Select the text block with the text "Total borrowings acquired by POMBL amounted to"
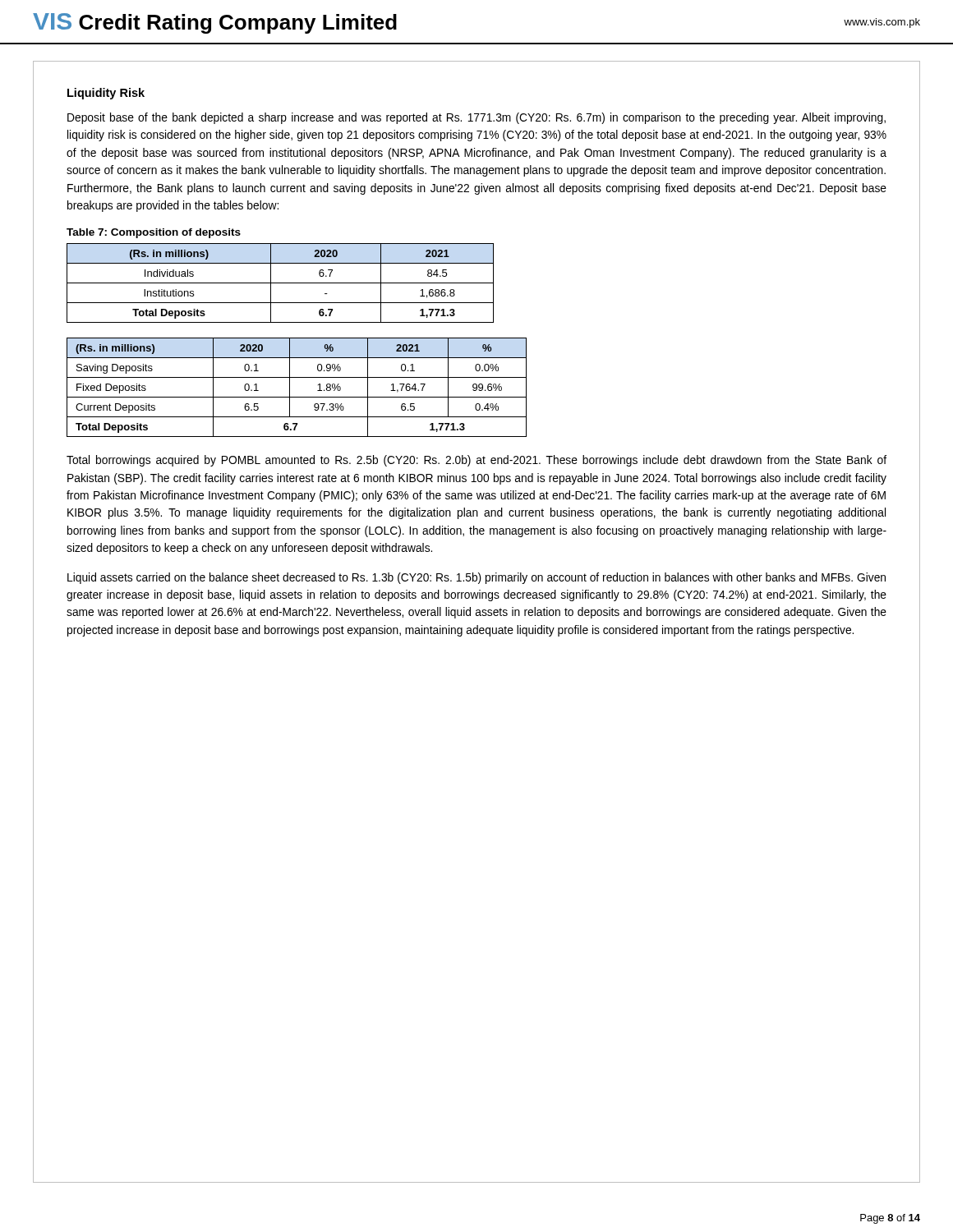This screenshot has width=953, height=1232. click(x=476, y=505)
